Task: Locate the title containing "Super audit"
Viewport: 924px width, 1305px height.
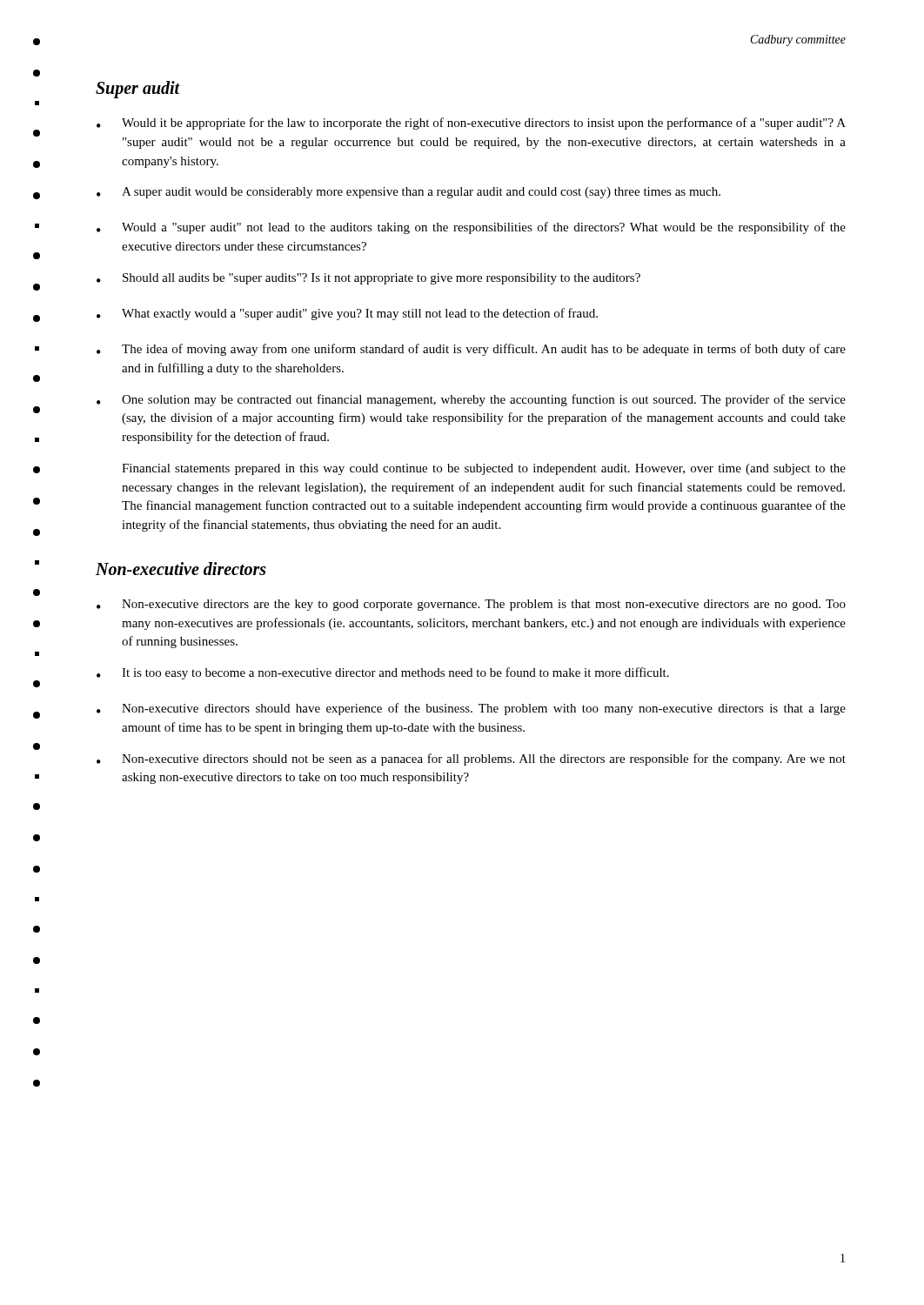Action: click(x=138, y=88)
